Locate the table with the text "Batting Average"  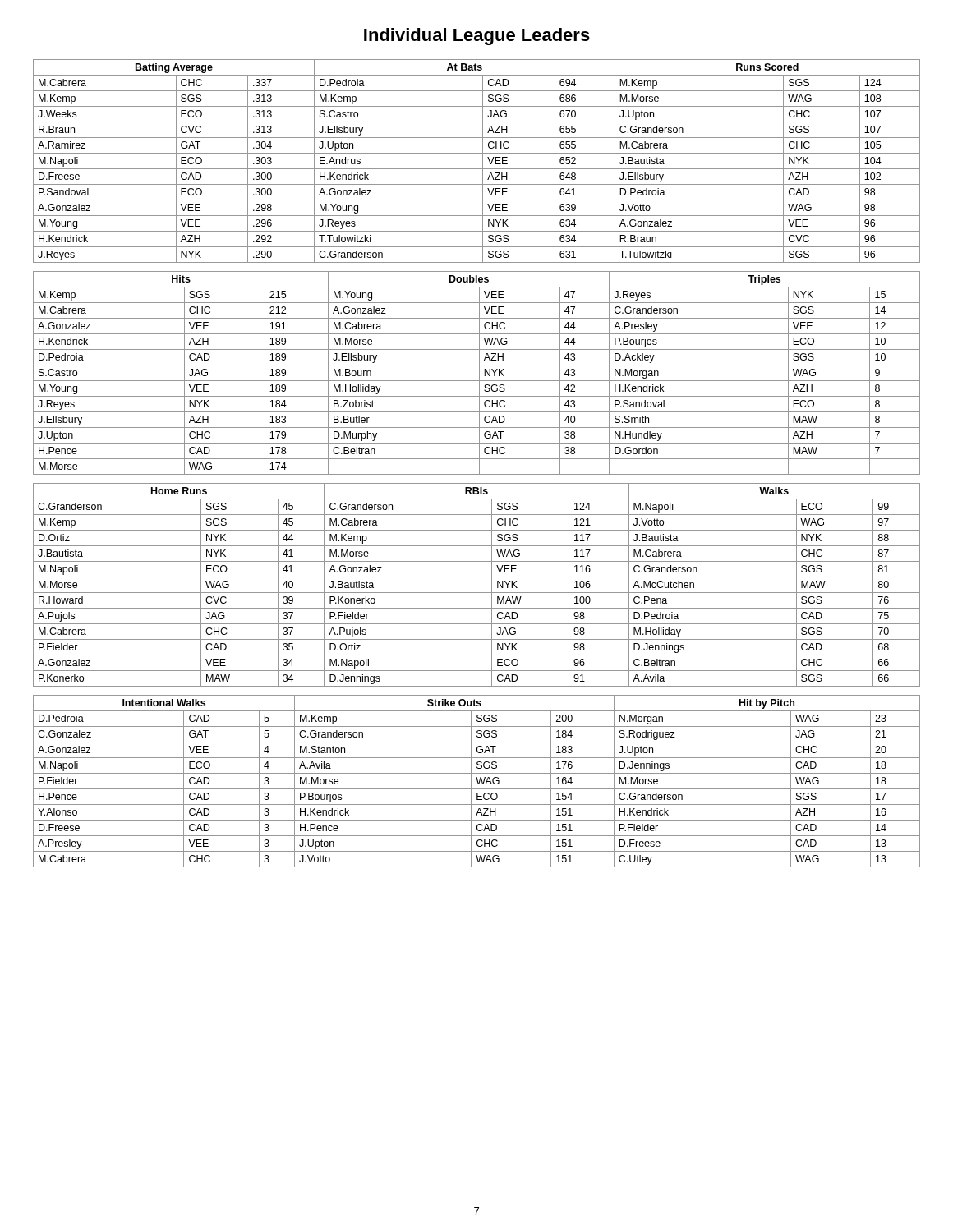click(x=476, y=161)
